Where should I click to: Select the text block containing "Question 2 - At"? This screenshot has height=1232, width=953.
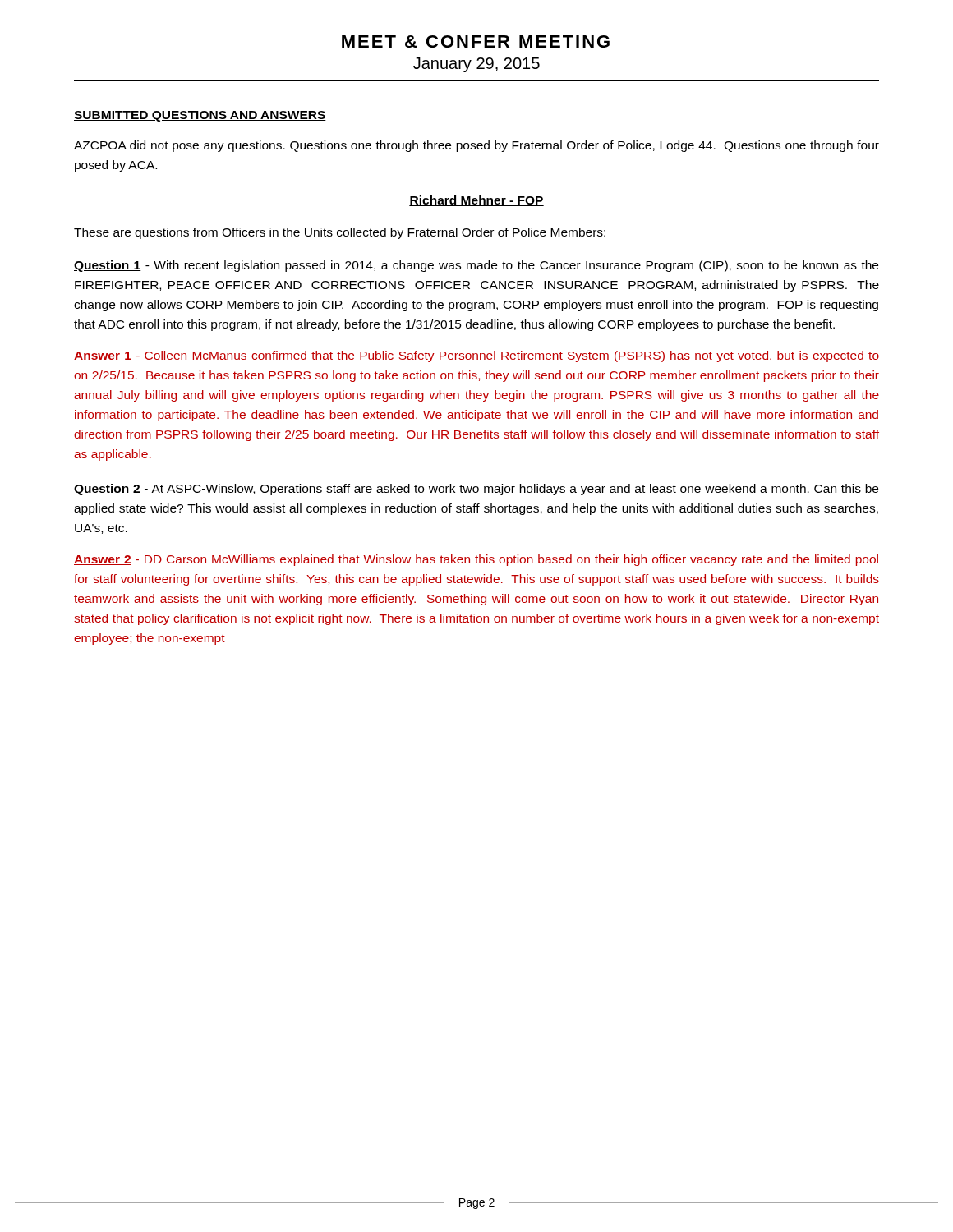point(476,508)
